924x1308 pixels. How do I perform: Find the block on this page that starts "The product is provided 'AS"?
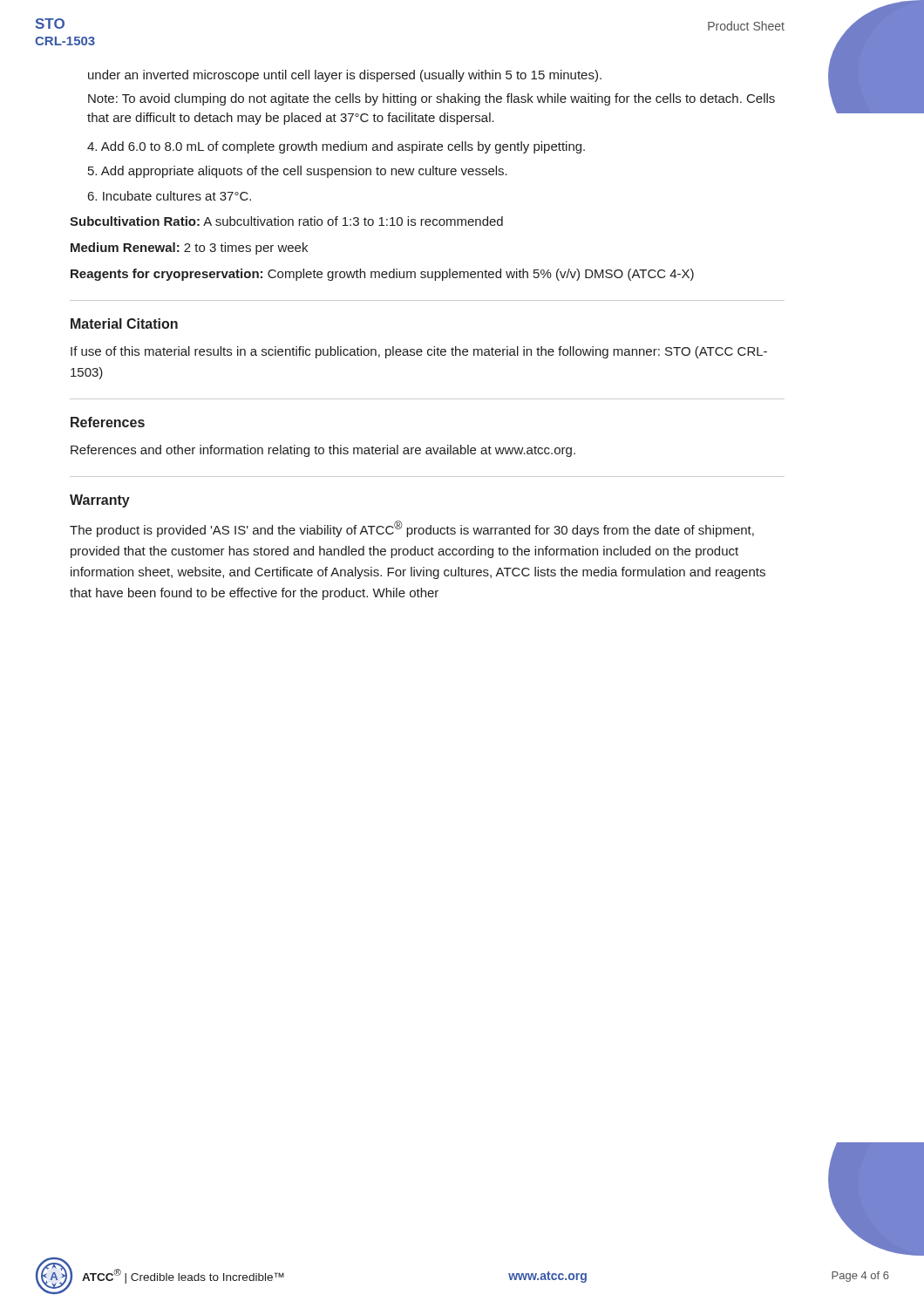point(418,560)
